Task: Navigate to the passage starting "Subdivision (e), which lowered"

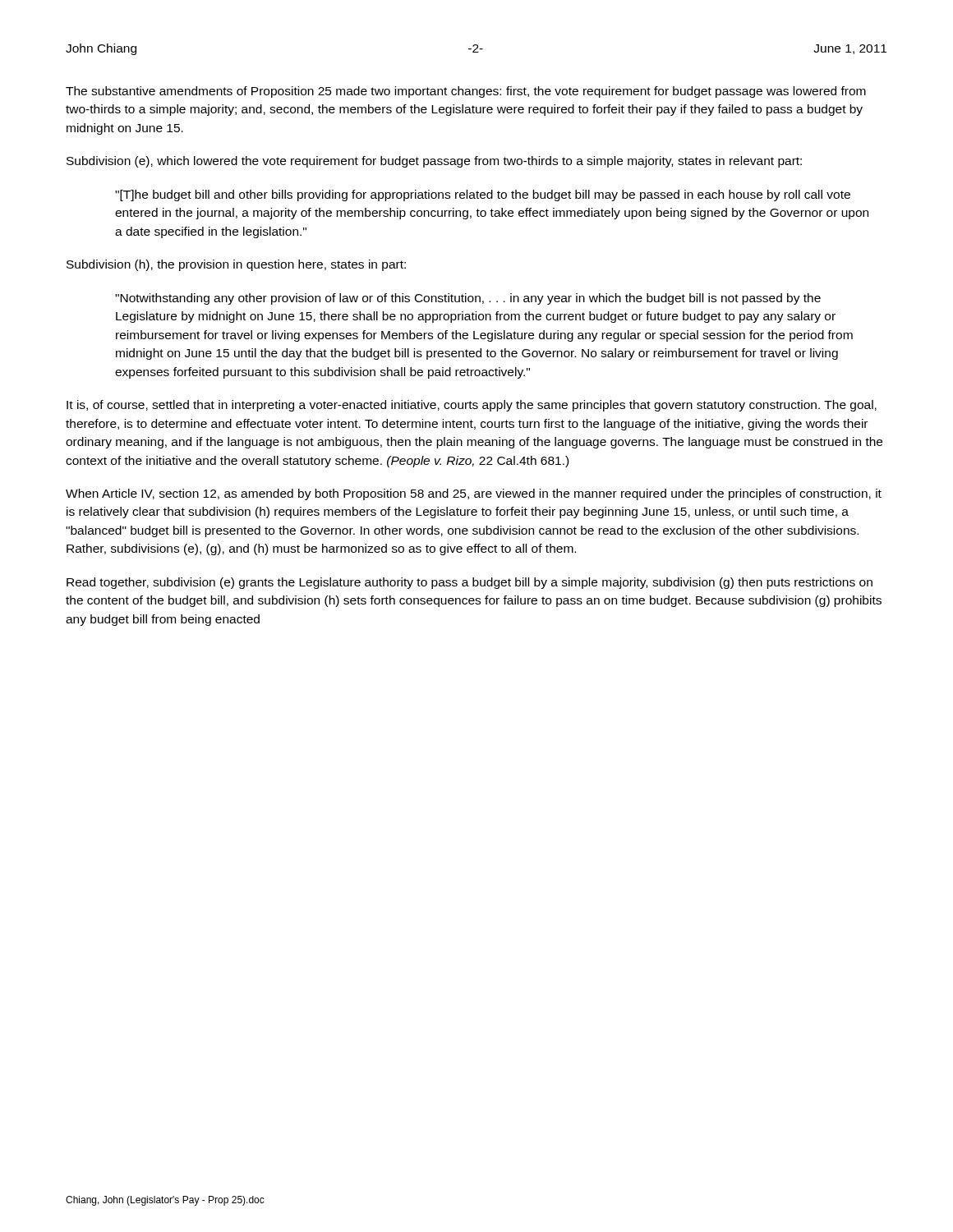Action: 434,161
